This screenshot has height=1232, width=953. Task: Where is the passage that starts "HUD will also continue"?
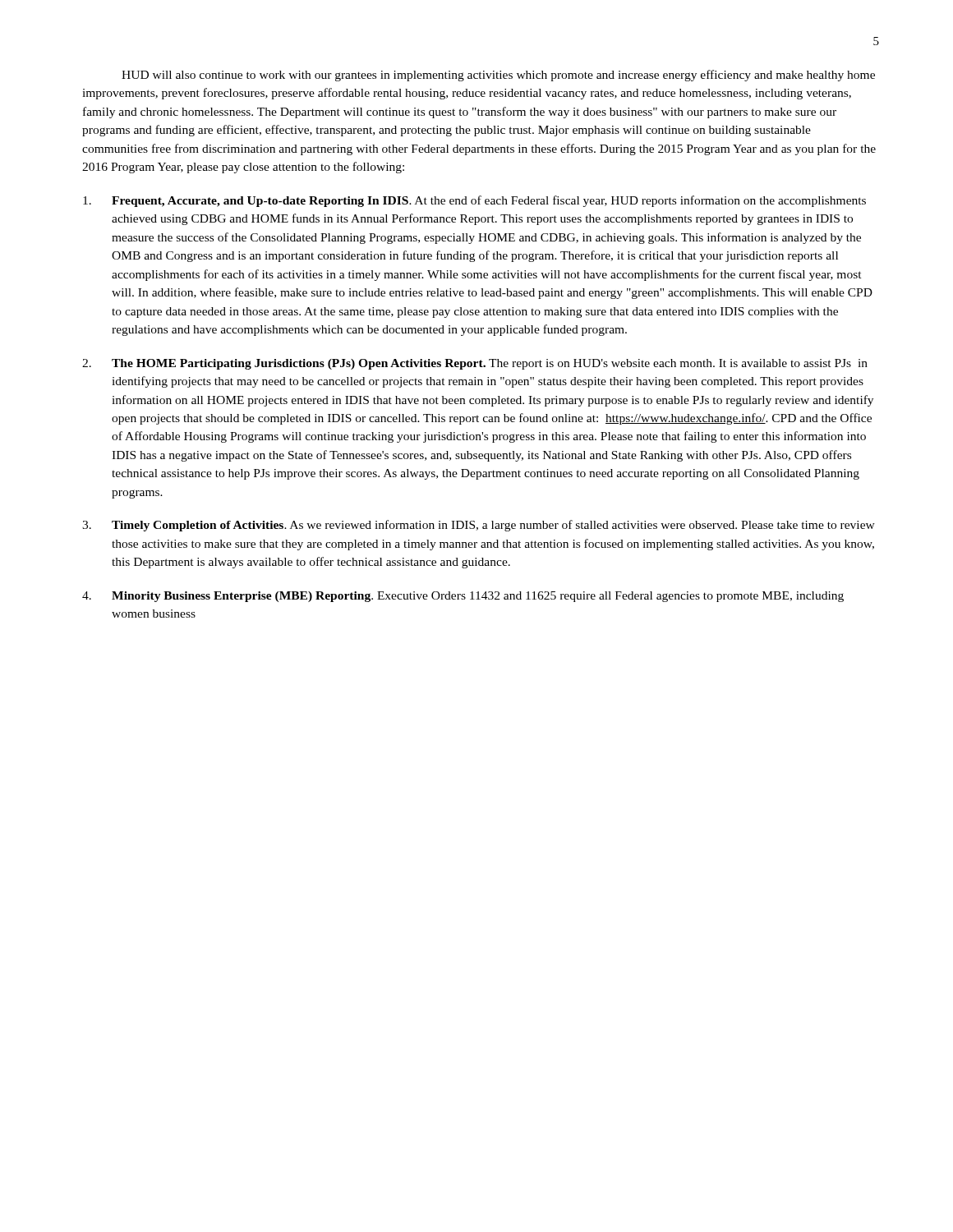point(479,120)
